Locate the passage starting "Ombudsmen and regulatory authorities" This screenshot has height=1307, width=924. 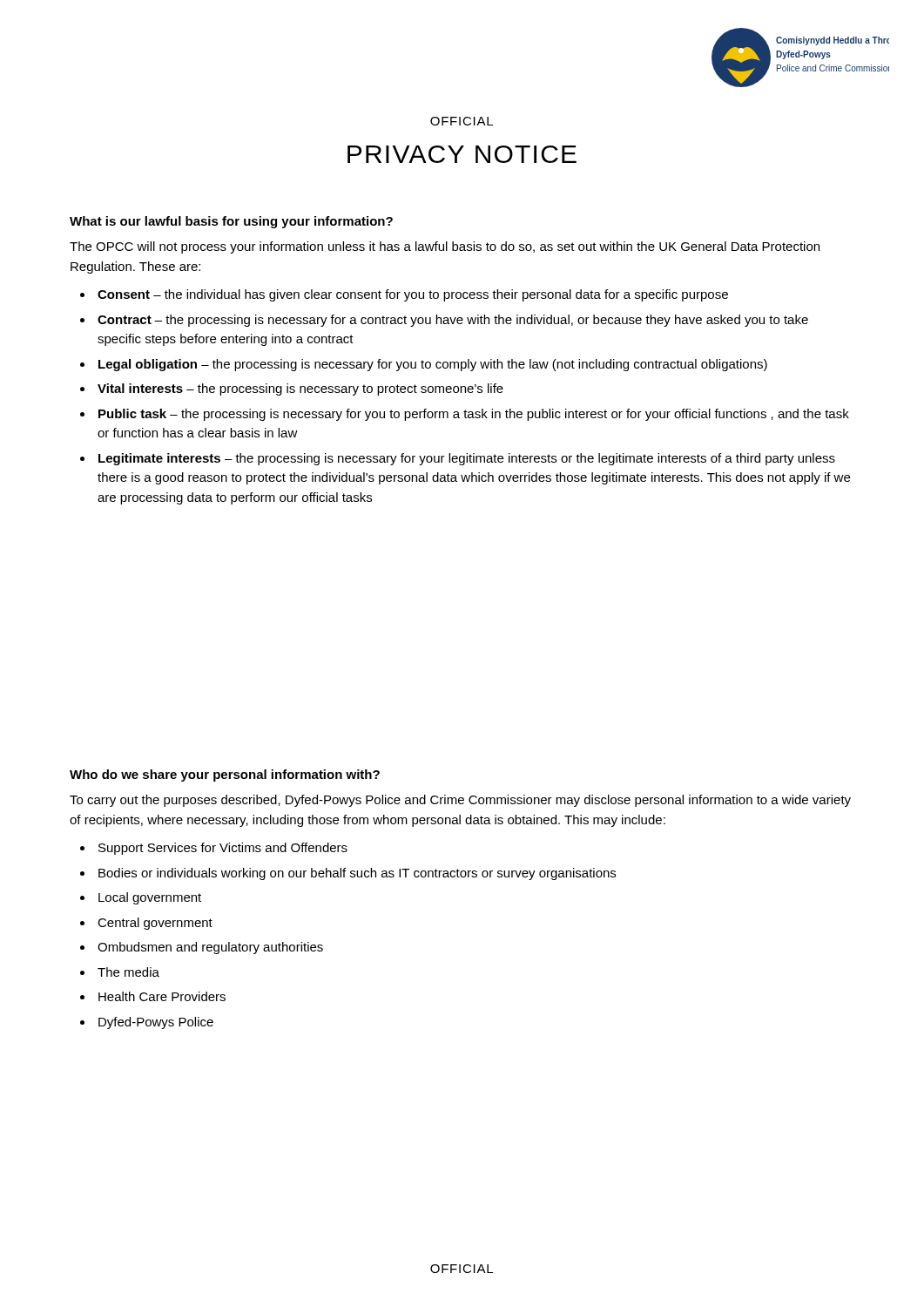(x=210, y=947)
